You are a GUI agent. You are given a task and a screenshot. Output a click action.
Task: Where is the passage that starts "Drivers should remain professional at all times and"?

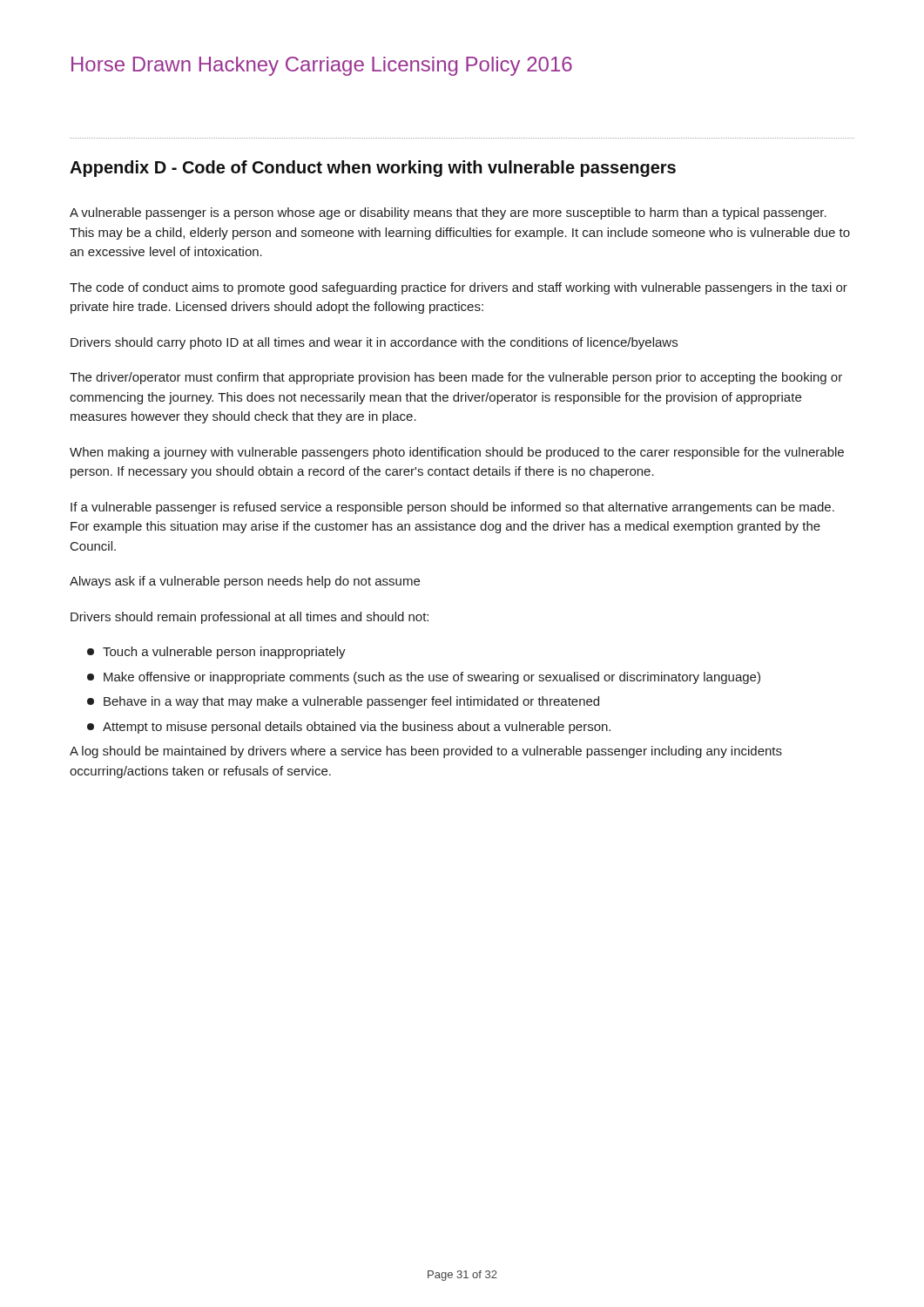tap(250, 616)
